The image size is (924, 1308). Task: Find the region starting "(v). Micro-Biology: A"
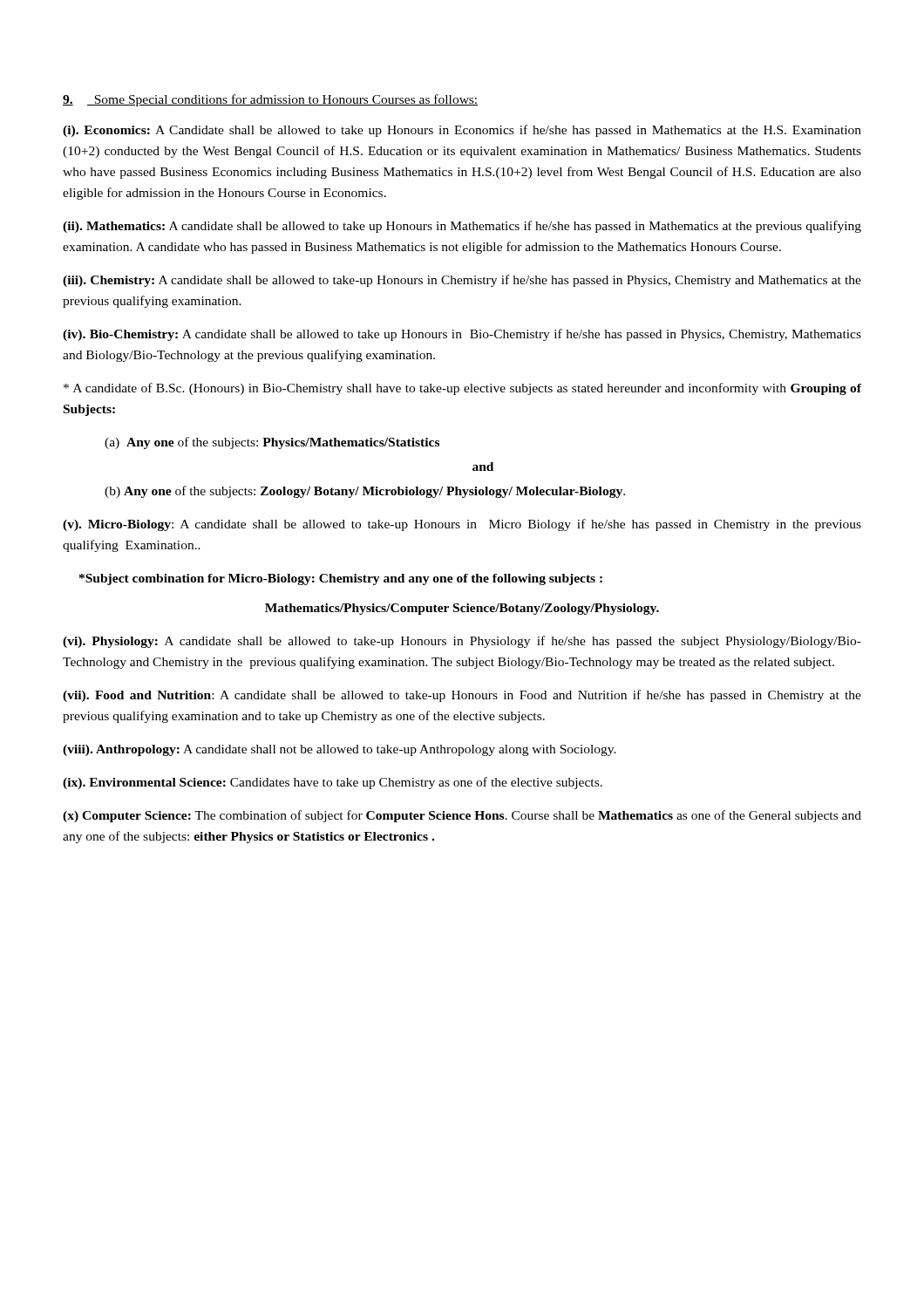(x=462, y=534)
